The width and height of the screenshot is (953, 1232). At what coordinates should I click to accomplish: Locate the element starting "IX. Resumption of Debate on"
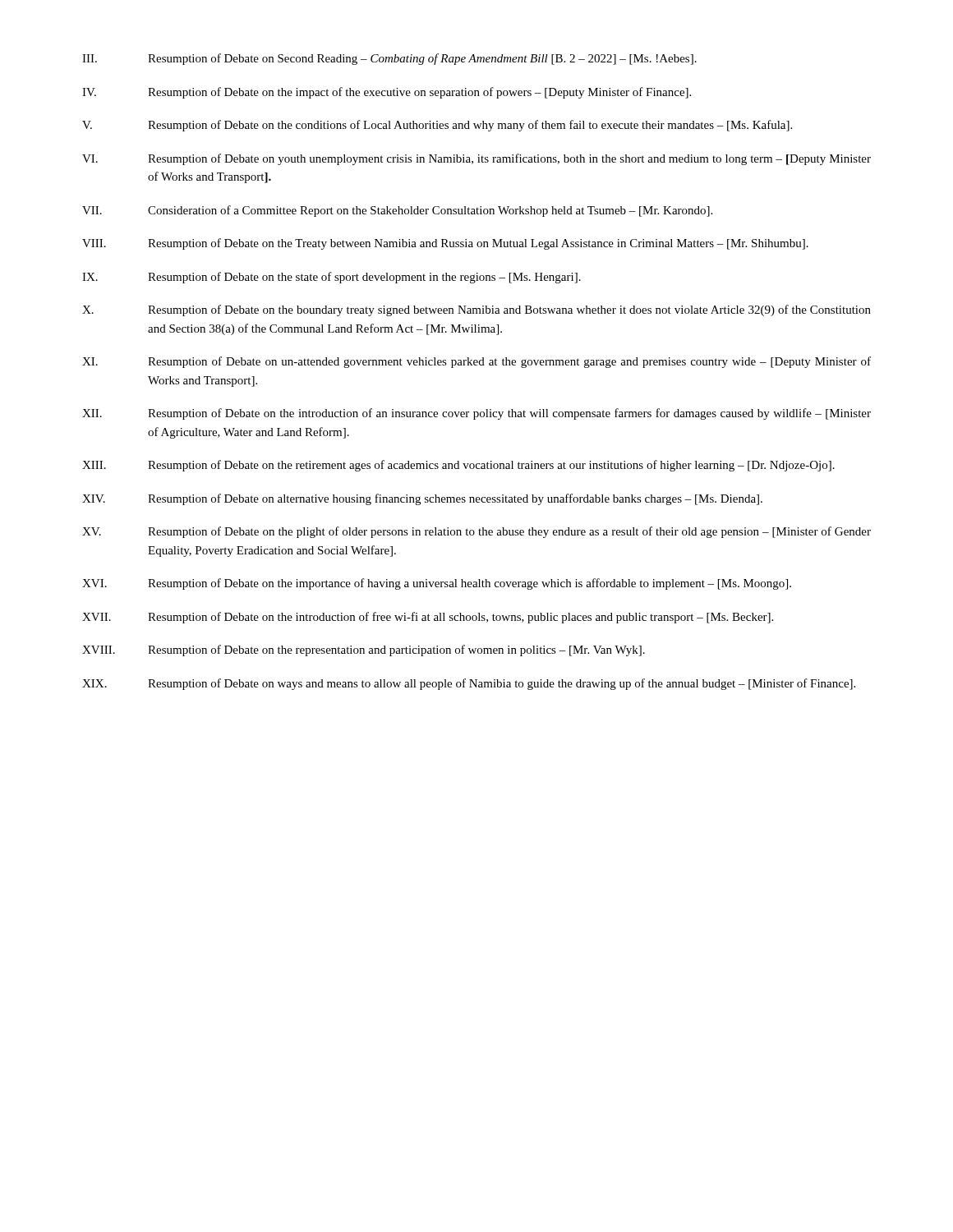(x=476, y=277)
